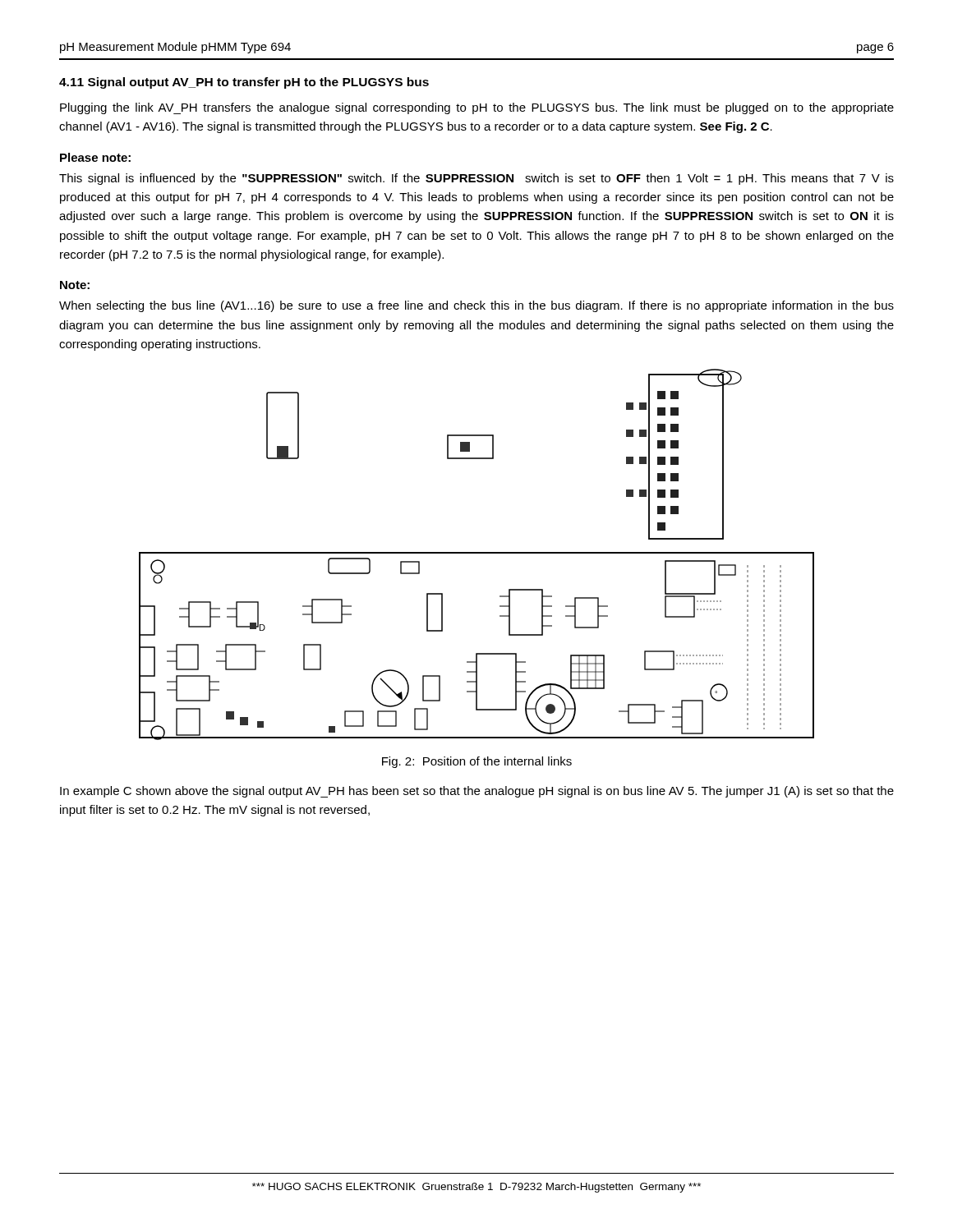Image resolution: width=953 pixels, height=1232 pixels.
Task: Point to the element starting "4.11 Signal output"
Action: pyautogui.click(x=244, y=82)
